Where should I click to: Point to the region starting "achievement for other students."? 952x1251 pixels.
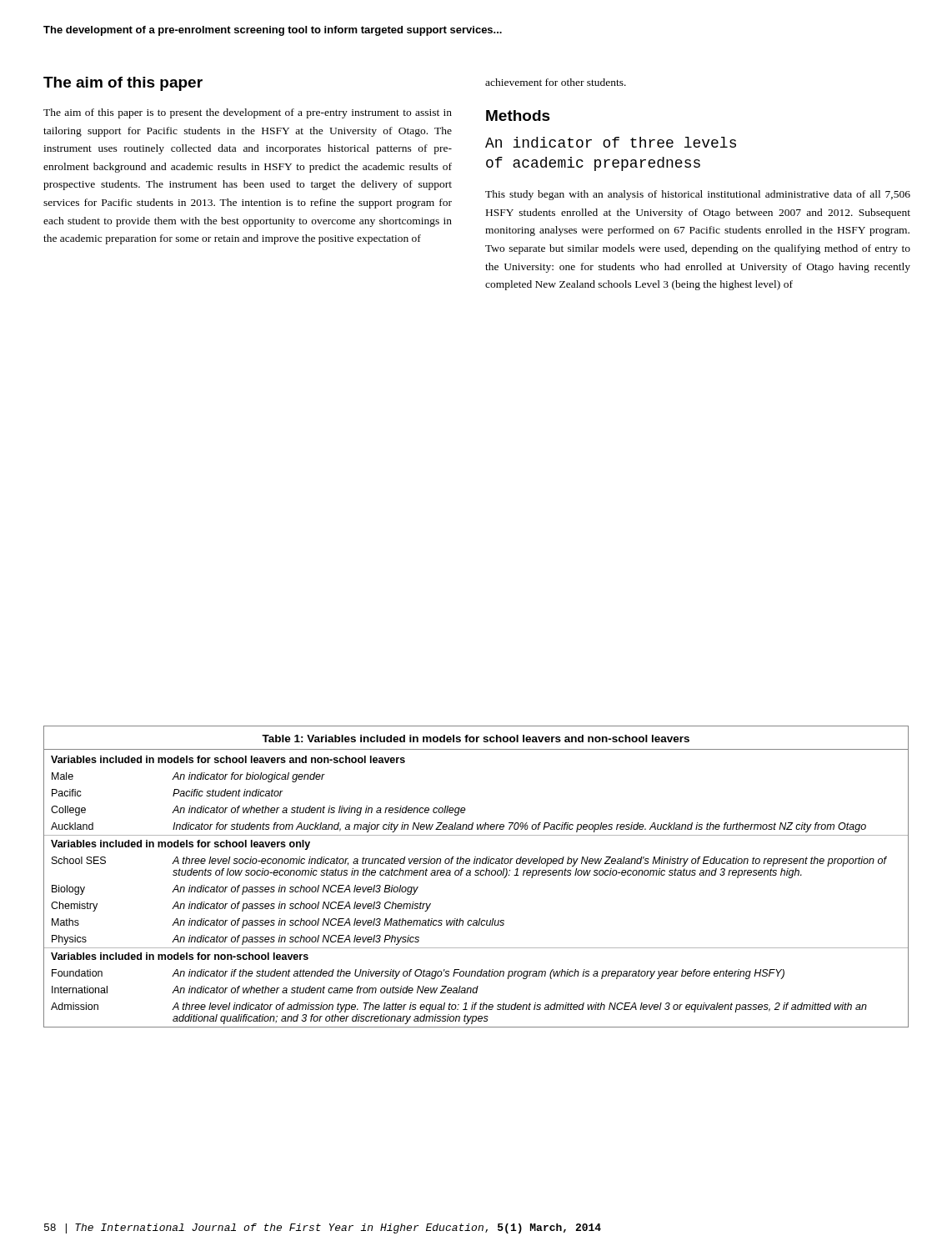[556, 82]
